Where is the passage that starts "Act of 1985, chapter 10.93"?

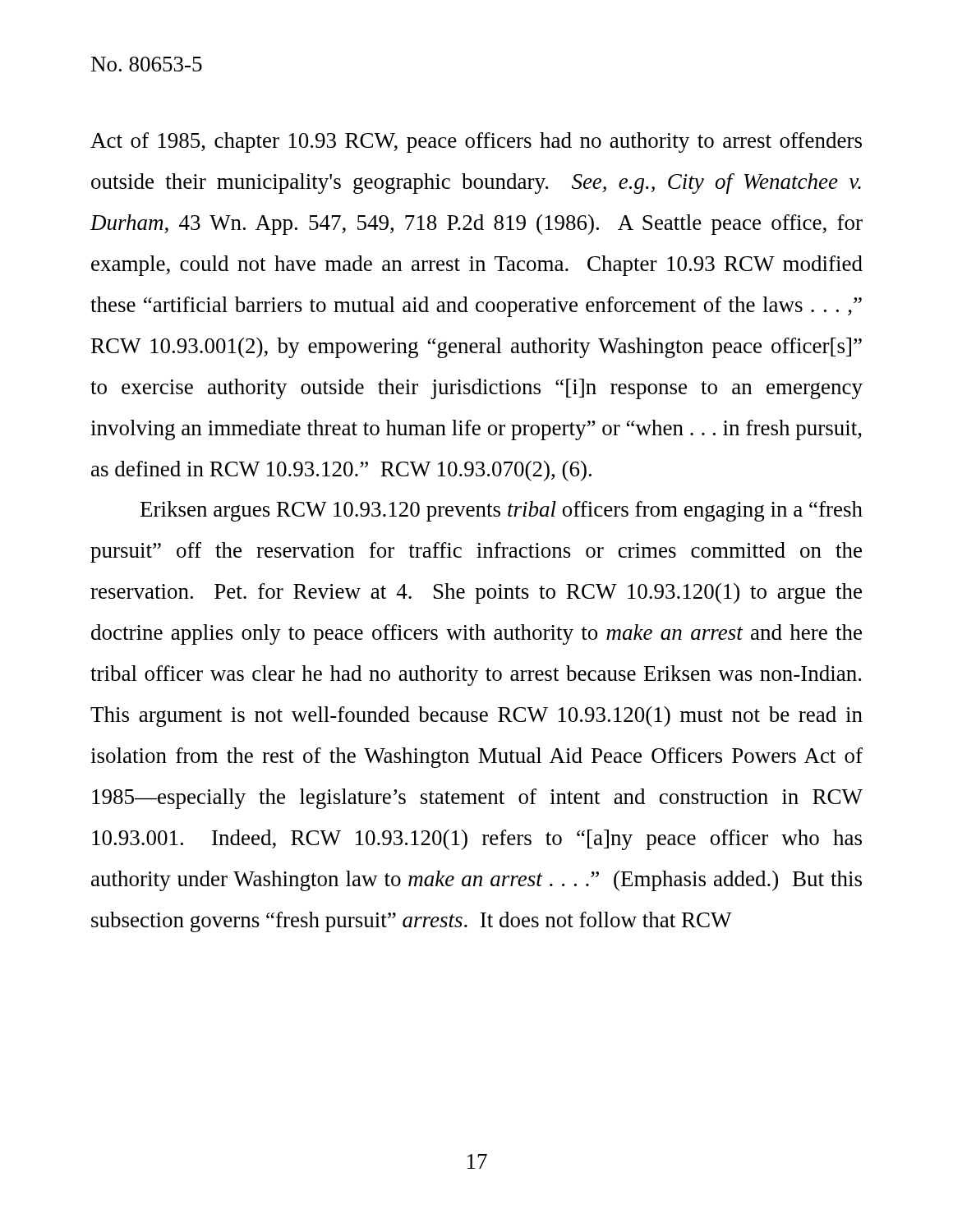click(476, 531)
